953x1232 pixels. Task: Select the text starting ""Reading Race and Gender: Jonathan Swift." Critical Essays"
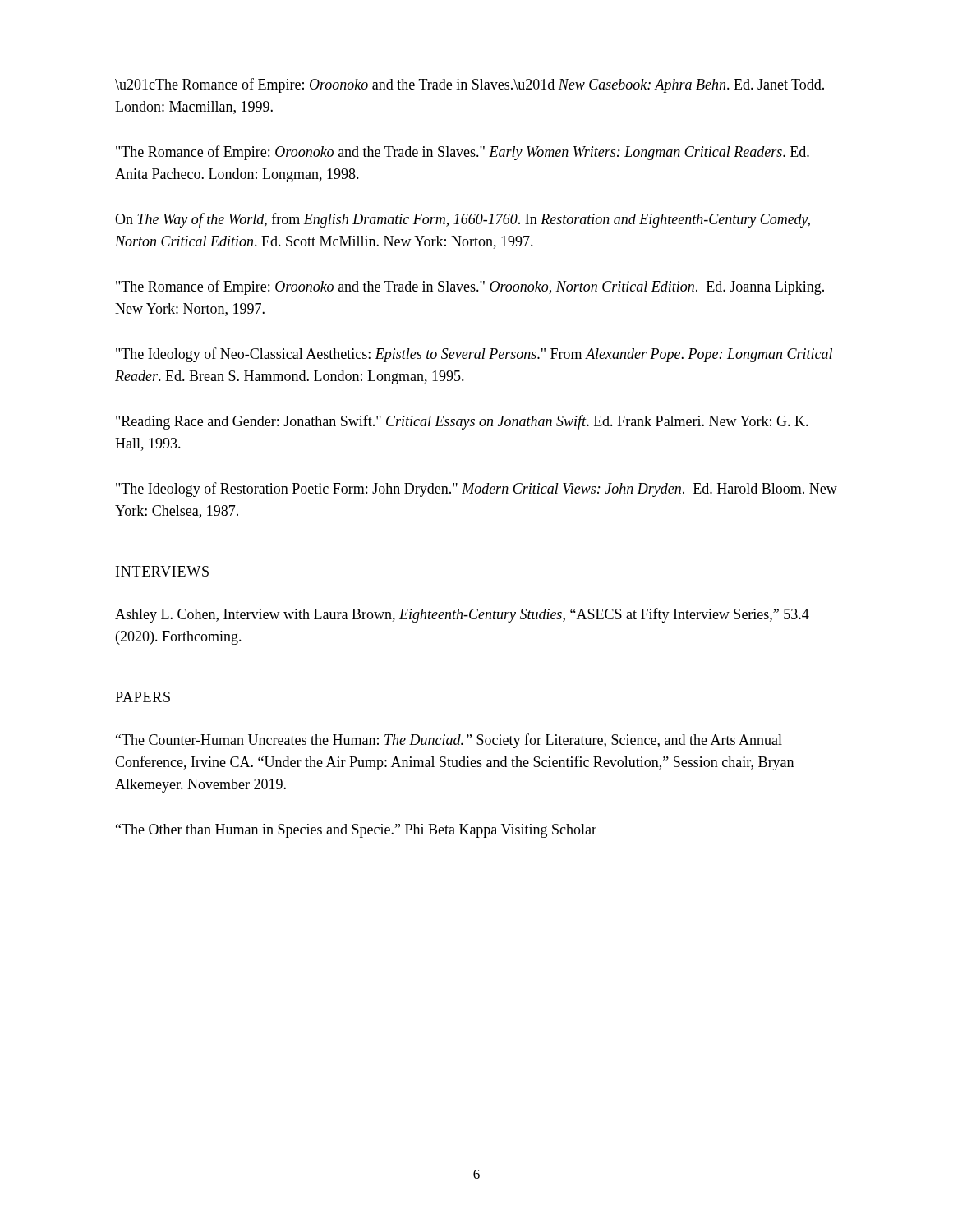(462, 432)
